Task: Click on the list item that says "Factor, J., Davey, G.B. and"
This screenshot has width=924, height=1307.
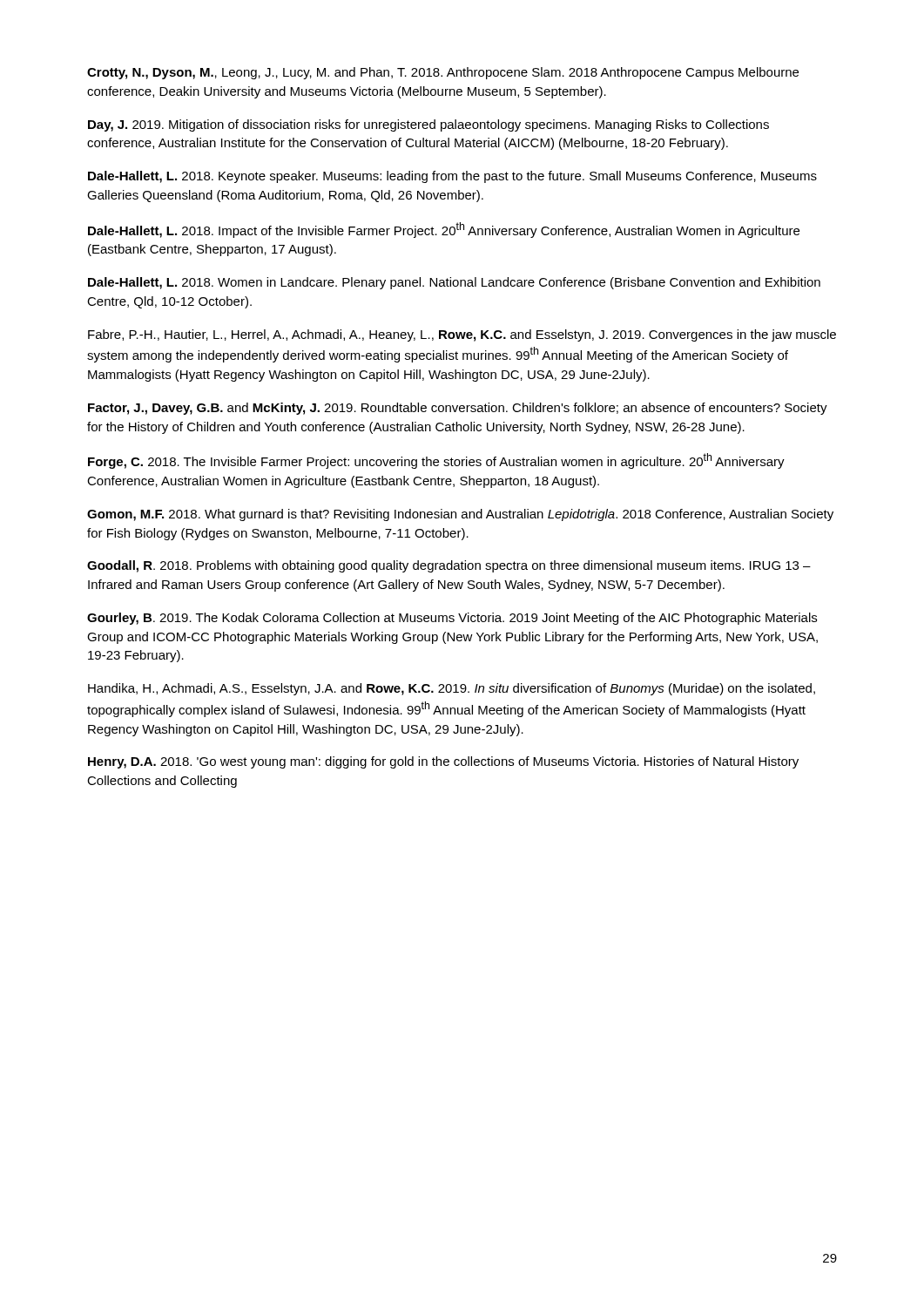Action: [457, 417]
